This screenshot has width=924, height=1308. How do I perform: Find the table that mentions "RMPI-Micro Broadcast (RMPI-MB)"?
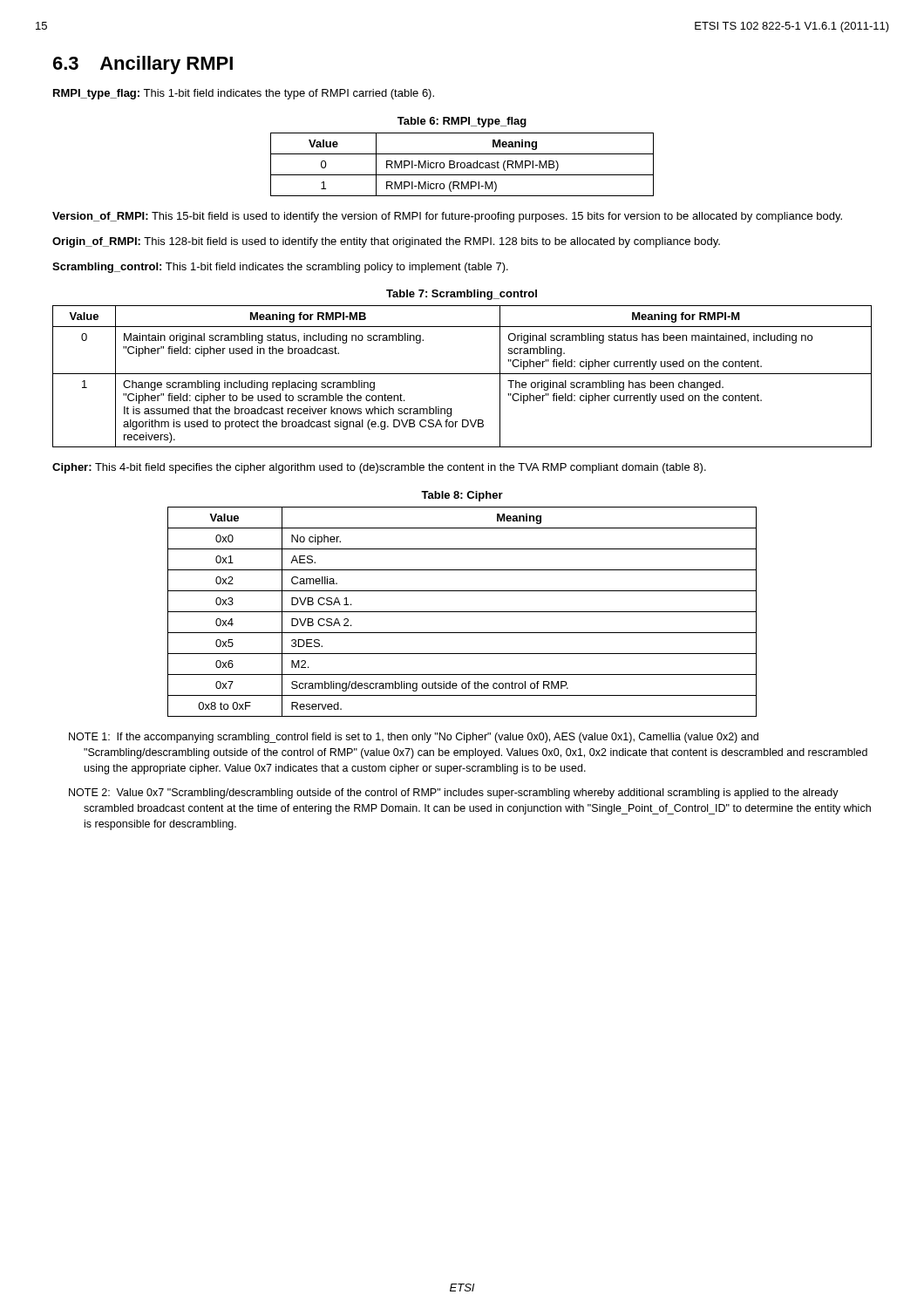(462, 164)
